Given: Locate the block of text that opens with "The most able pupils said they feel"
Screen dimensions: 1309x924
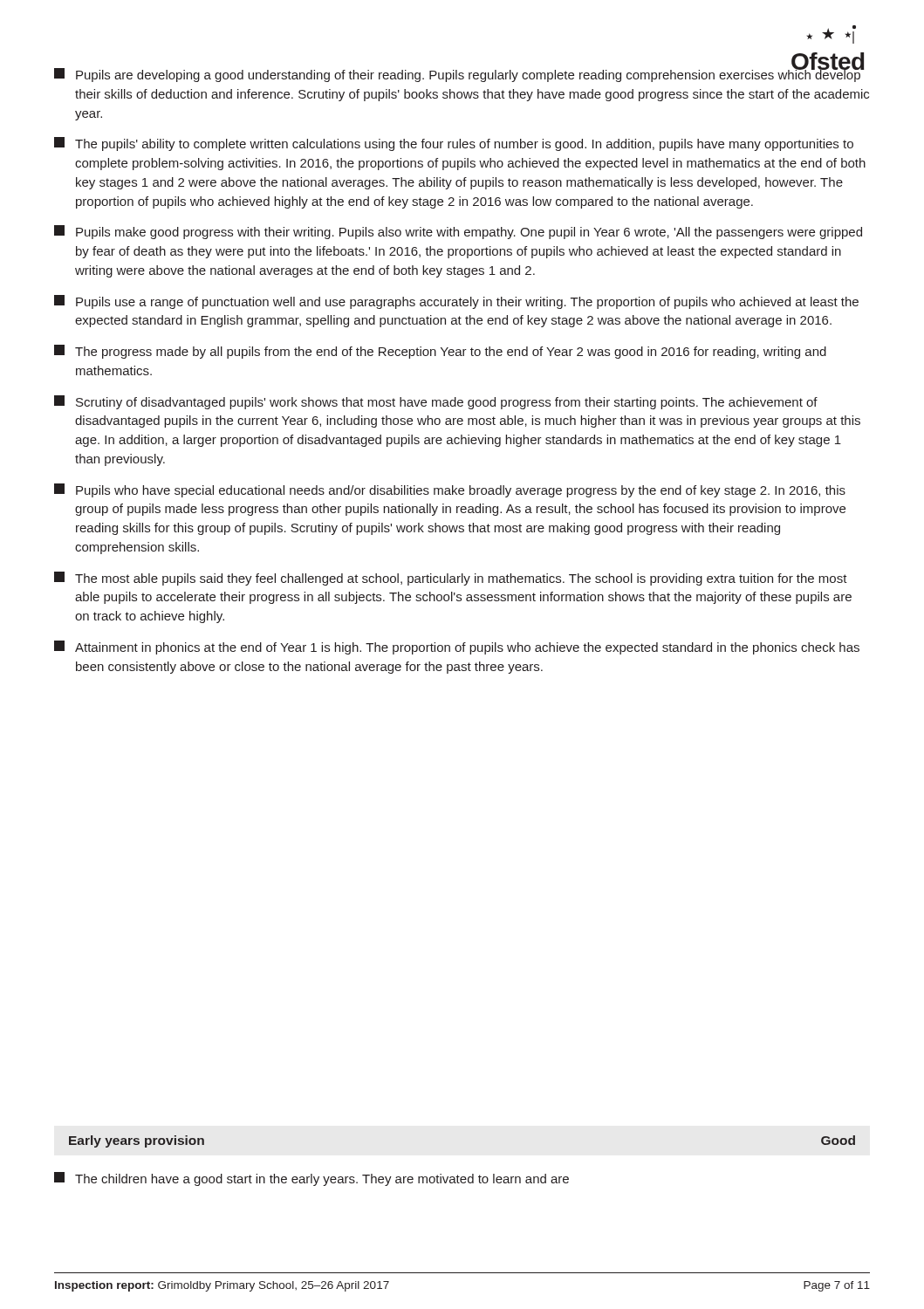Looking at the screenshot, I should click(x=462, y=597).
